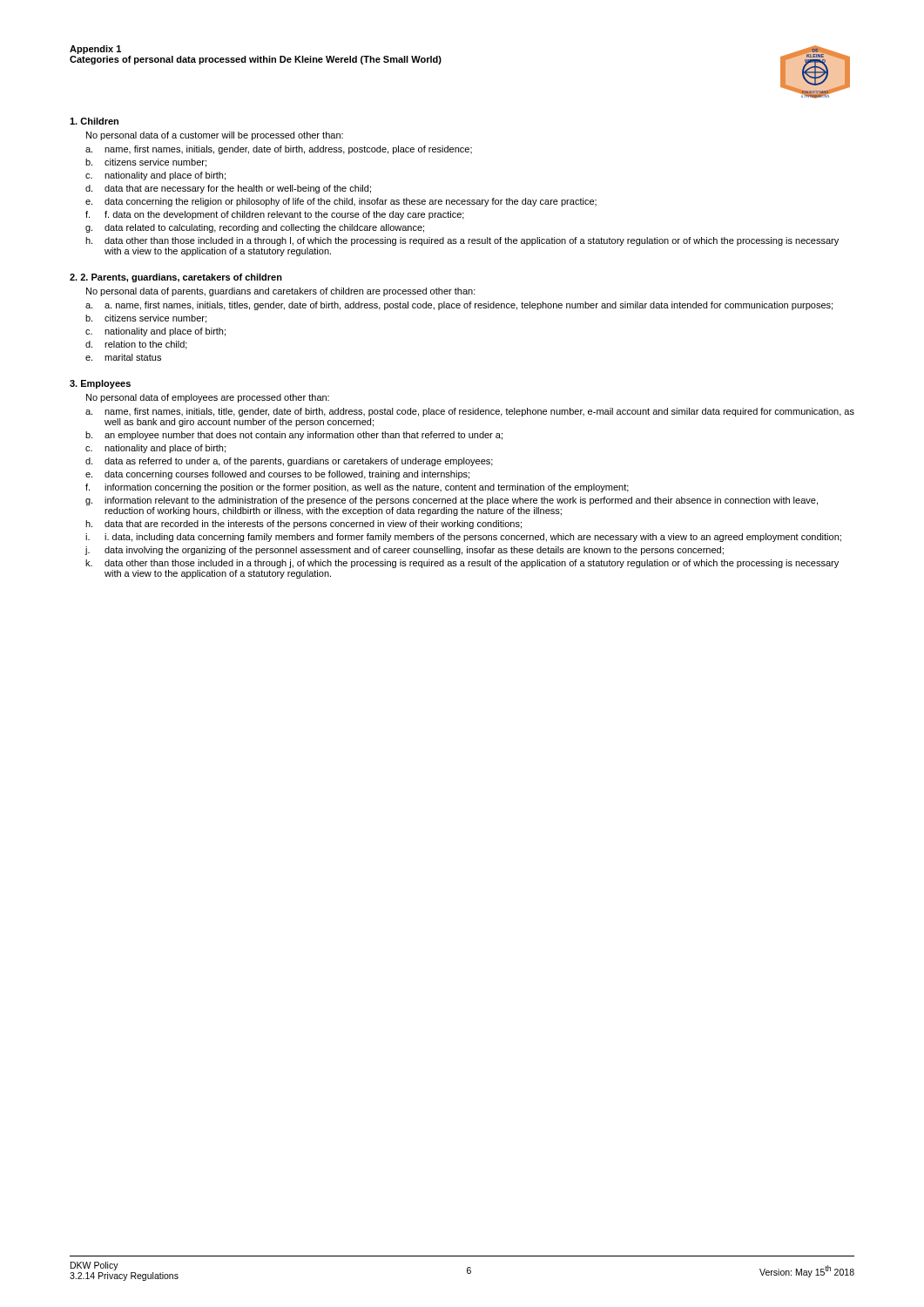Navigate to the block starting "2. 2. Parents,"
Viewport: 924px width, 1307px height.
coord(176,277)
